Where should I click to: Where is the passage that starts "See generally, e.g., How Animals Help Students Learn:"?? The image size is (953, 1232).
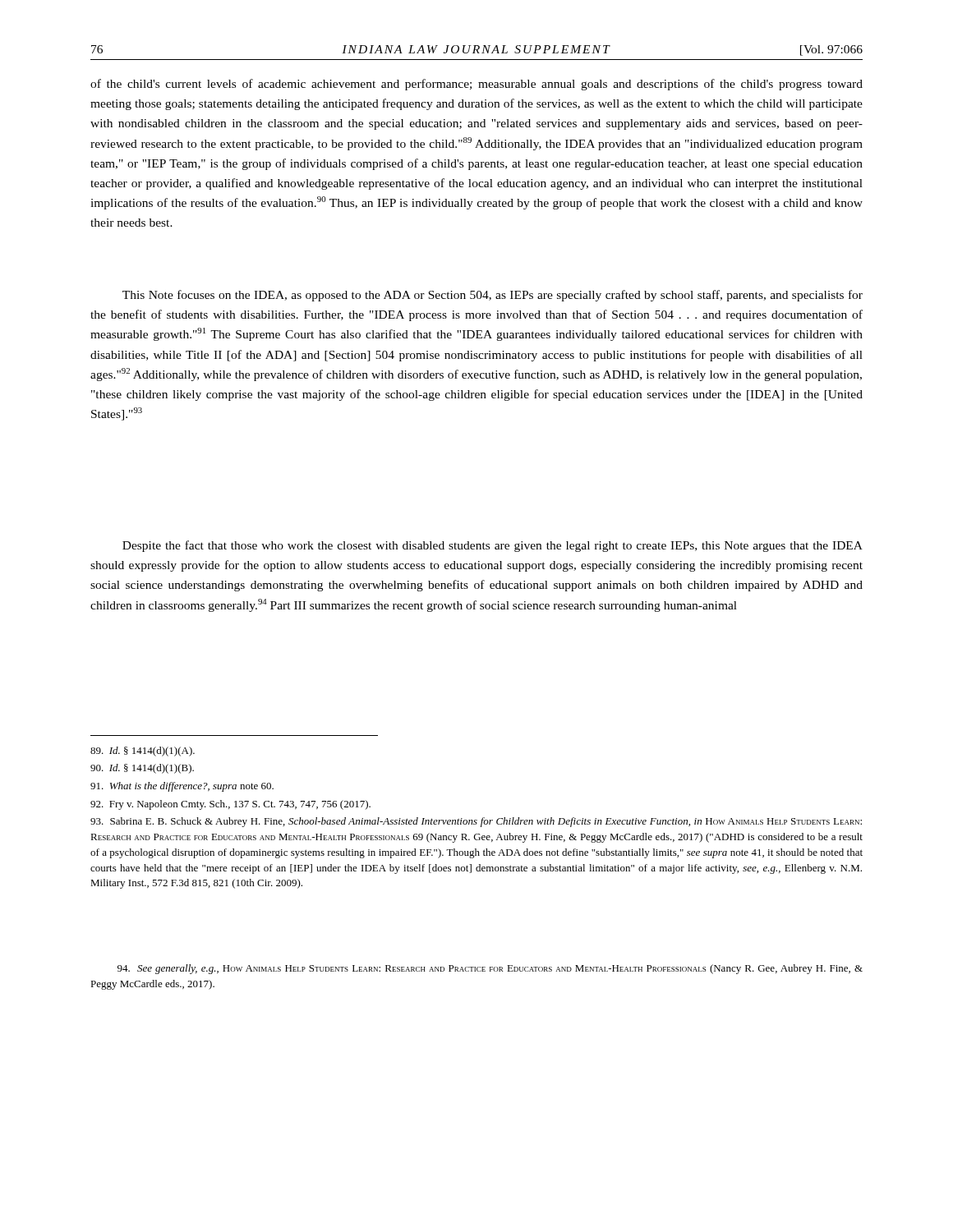(476, 976)
